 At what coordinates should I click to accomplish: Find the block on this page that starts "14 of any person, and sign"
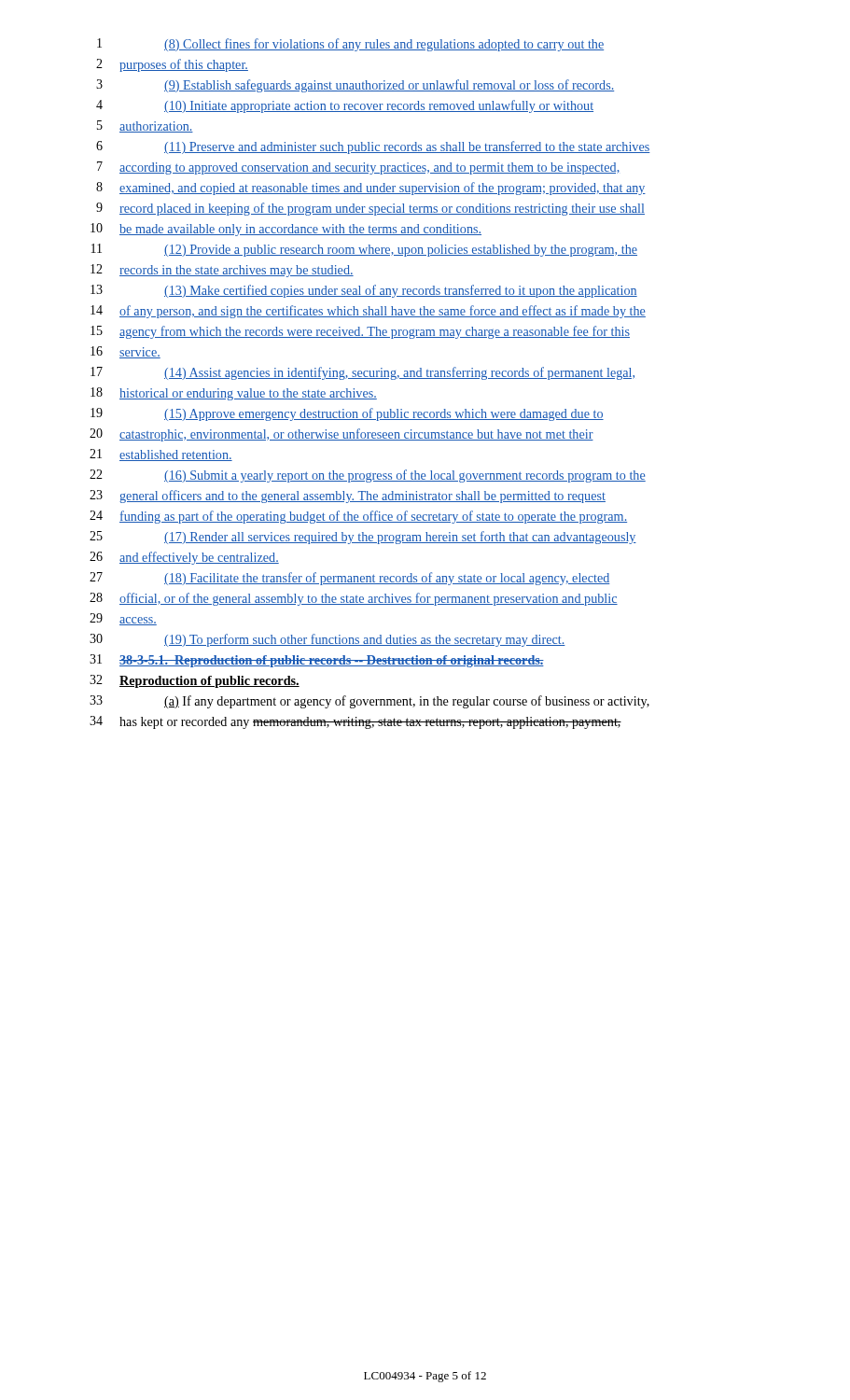pos(425,311)
